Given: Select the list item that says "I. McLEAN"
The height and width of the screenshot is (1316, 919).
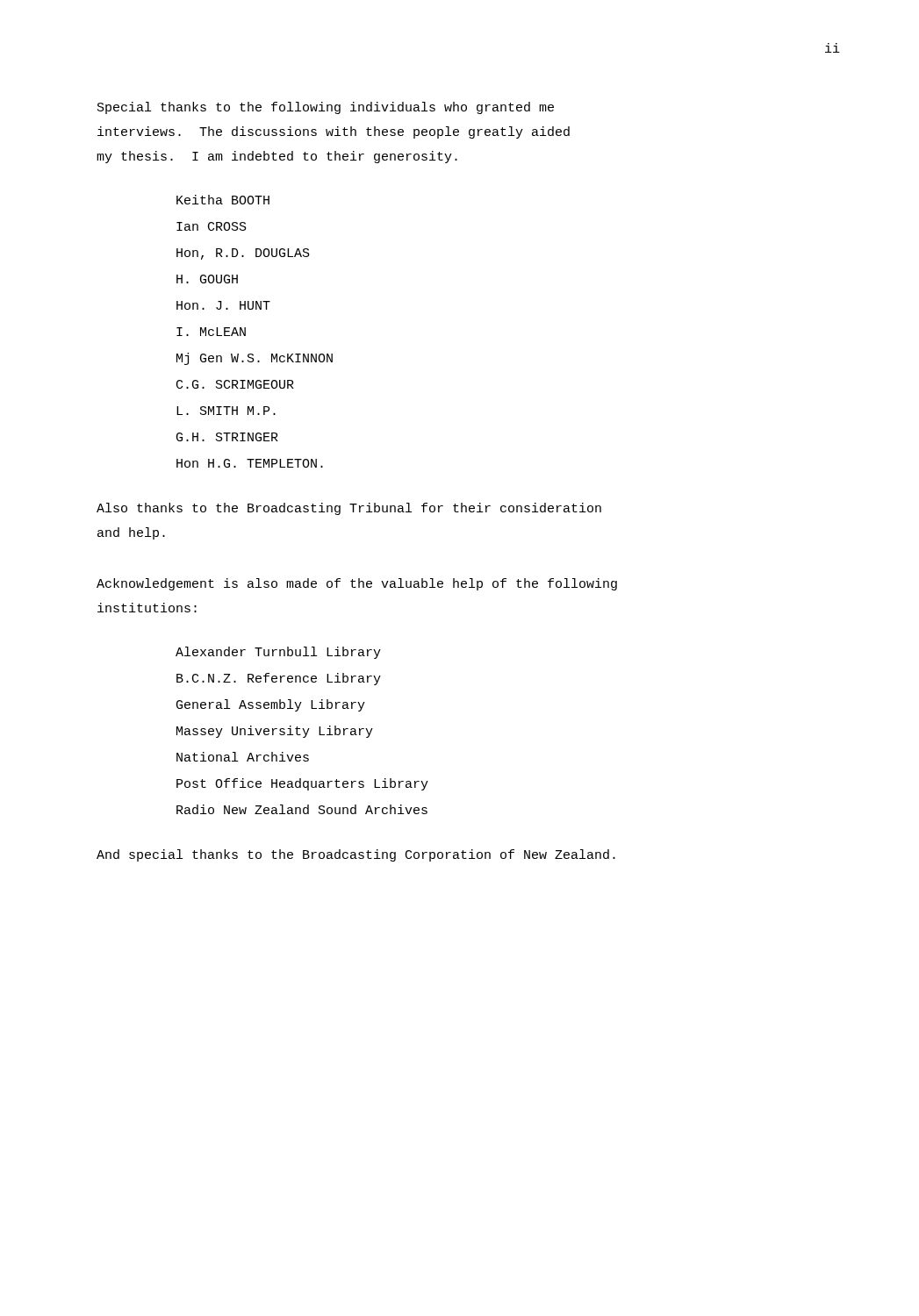Looking at the screenshot, I should 211,333.
